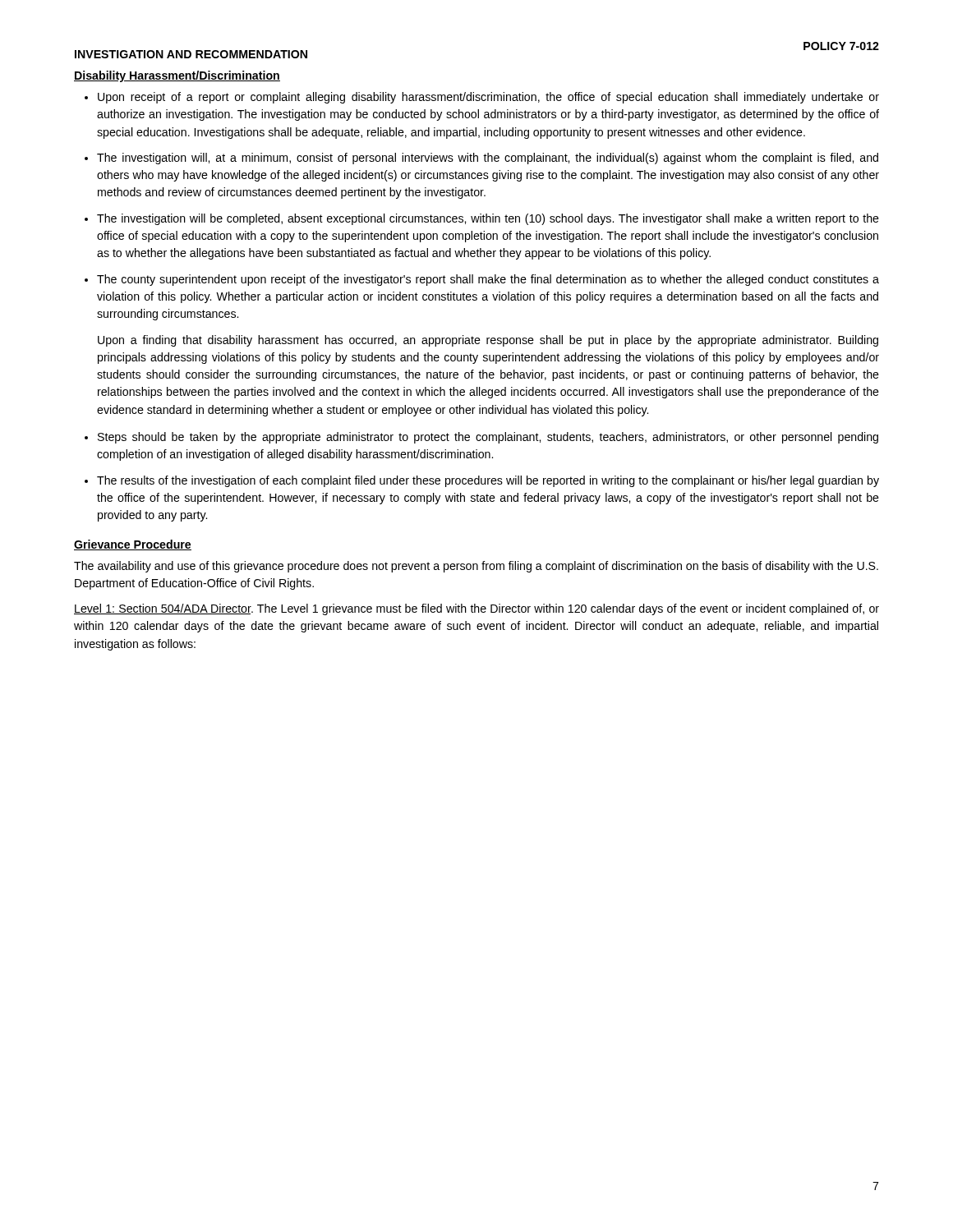The width and height of the screenshot is (953, 1232).
Task: Locate the region starting "The results of the"
Action: [488, 498]
